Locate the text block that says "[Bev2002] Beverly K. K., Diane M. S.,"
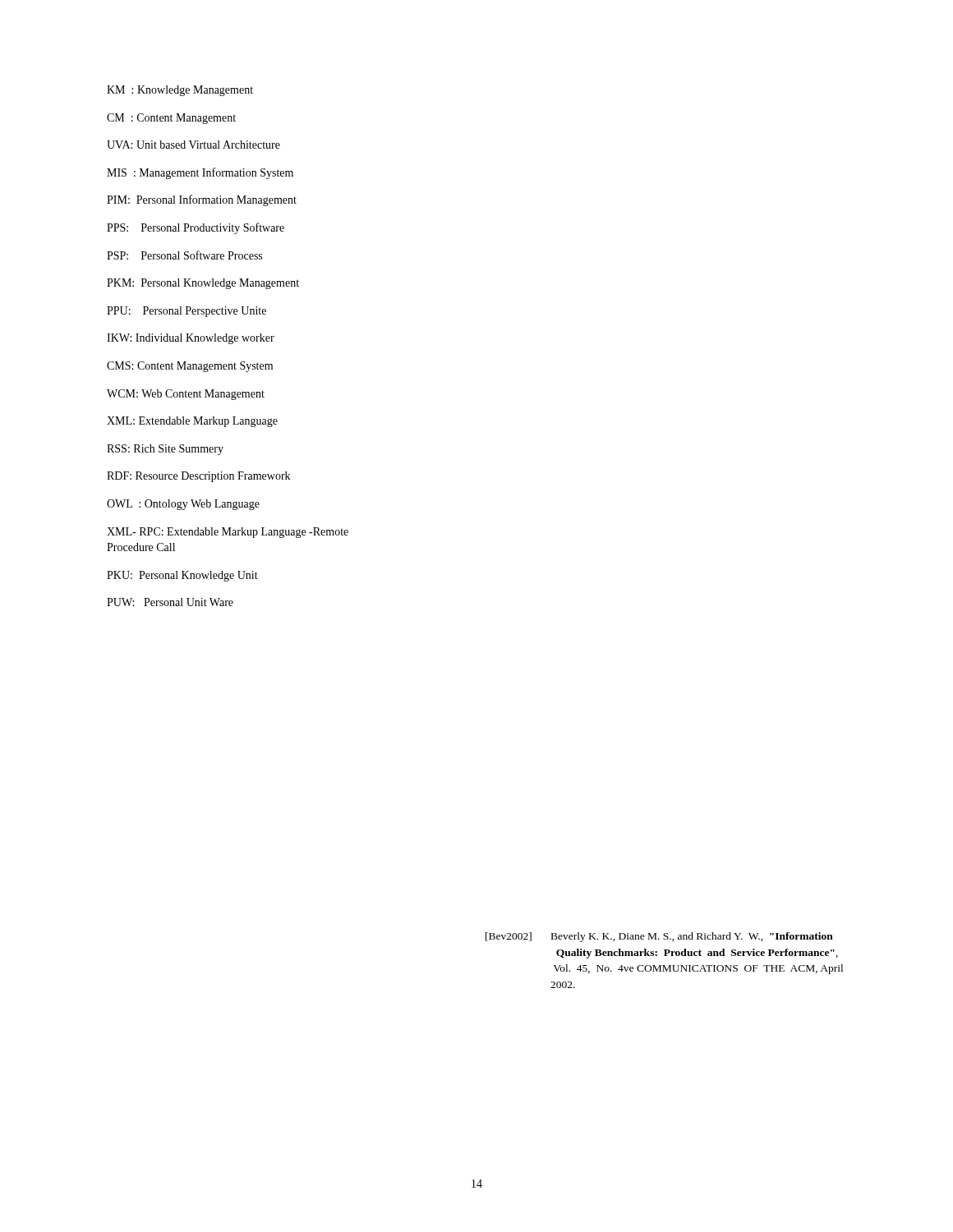This screenshot has width=953, height=1232. click(670, 960)
